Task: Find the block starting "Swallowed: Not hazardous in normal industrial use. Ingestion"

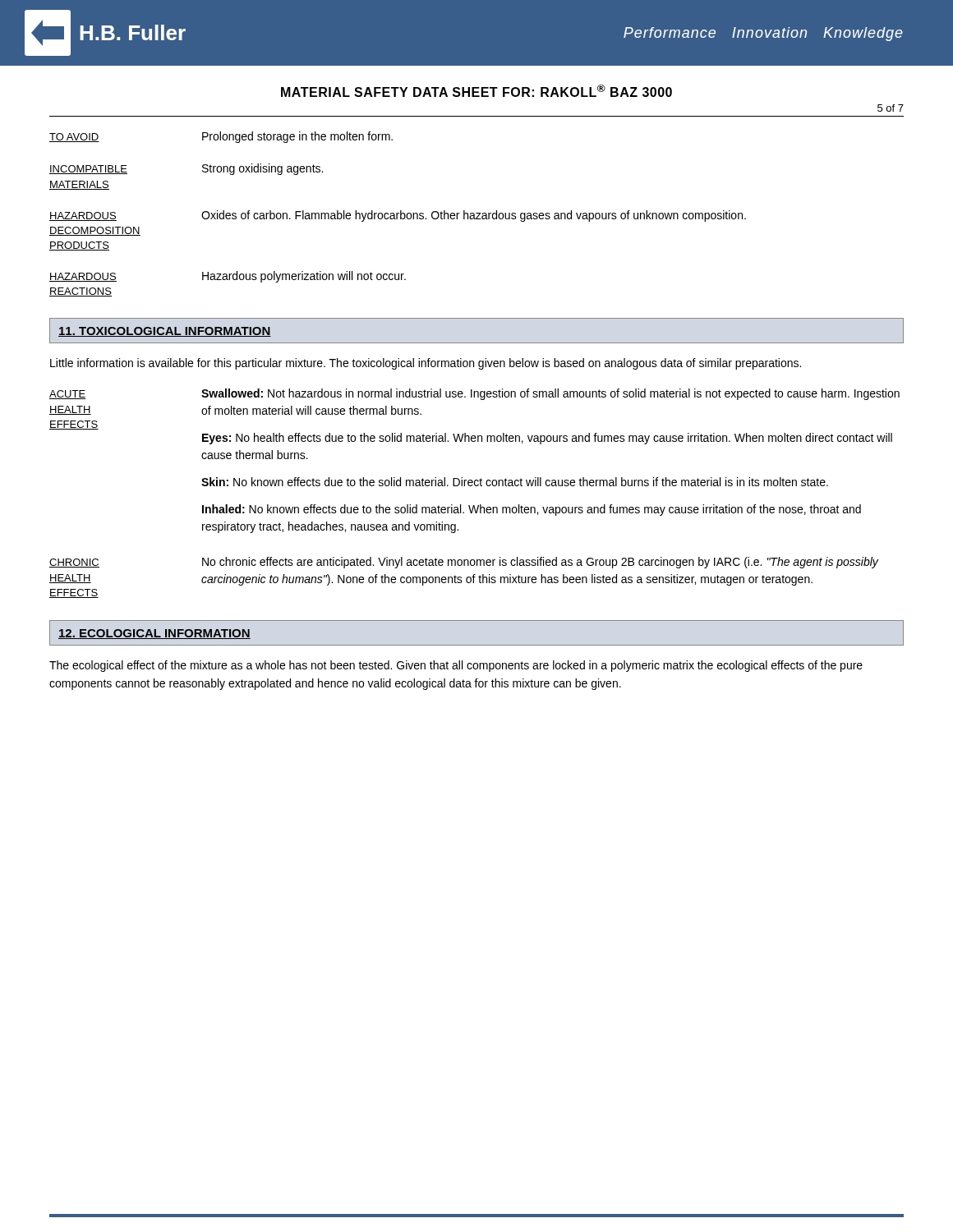Action: [x=551, y=402]
